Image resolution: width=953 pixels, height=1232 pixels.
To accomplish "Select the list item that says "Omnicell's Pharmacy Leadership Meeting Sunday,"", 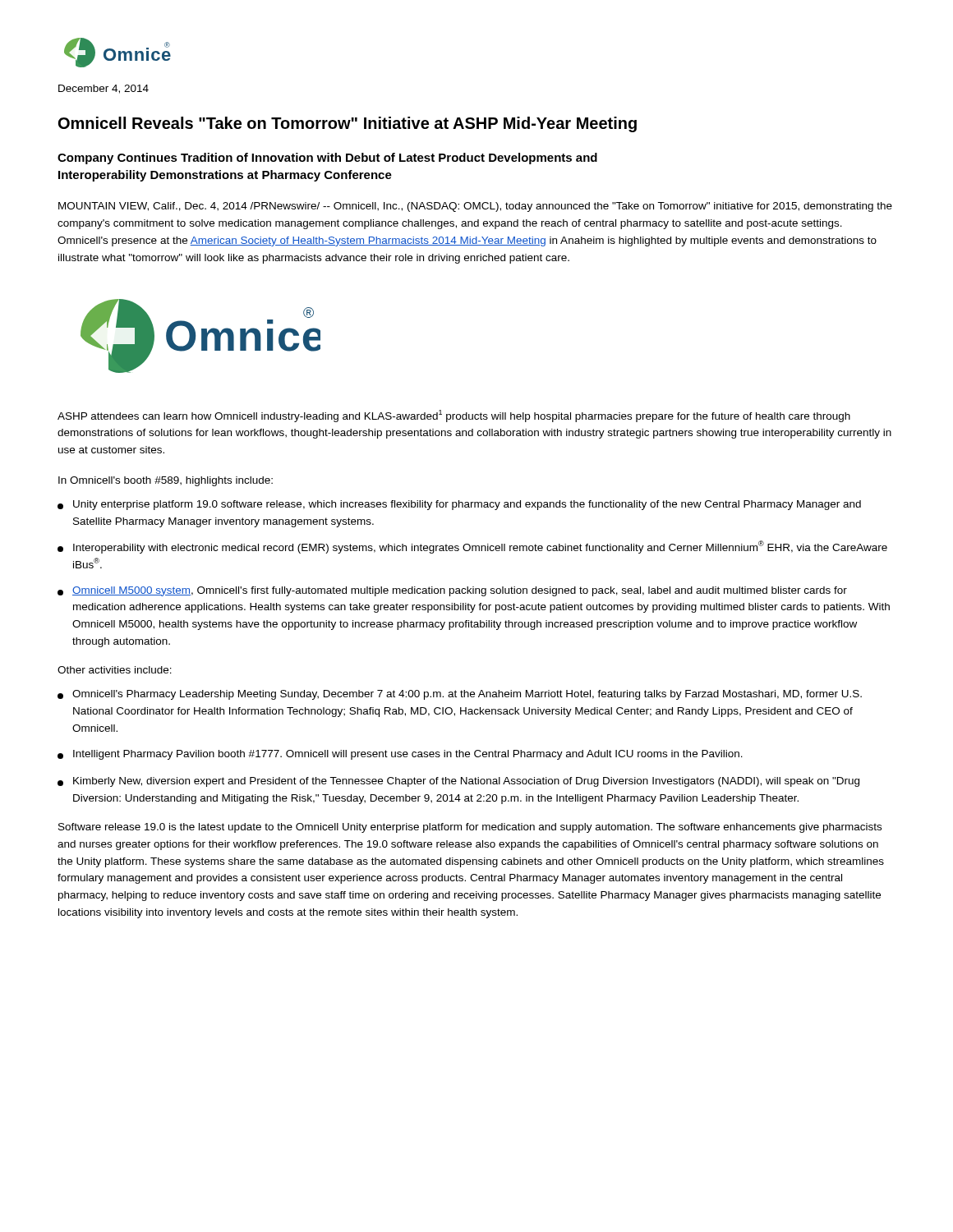I will [476, 712].
